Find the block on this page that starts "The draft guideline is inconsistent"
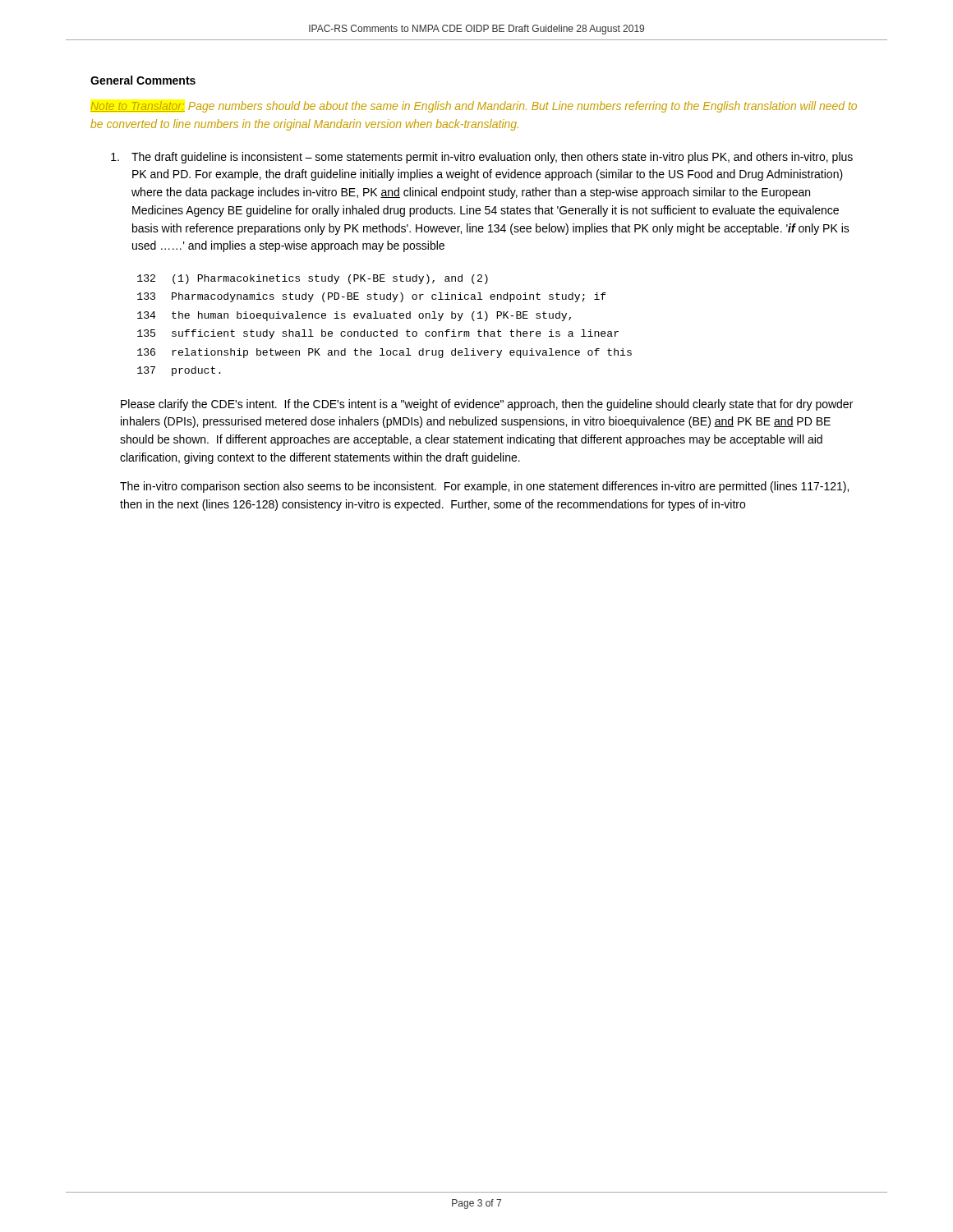 tap(476, 202)
